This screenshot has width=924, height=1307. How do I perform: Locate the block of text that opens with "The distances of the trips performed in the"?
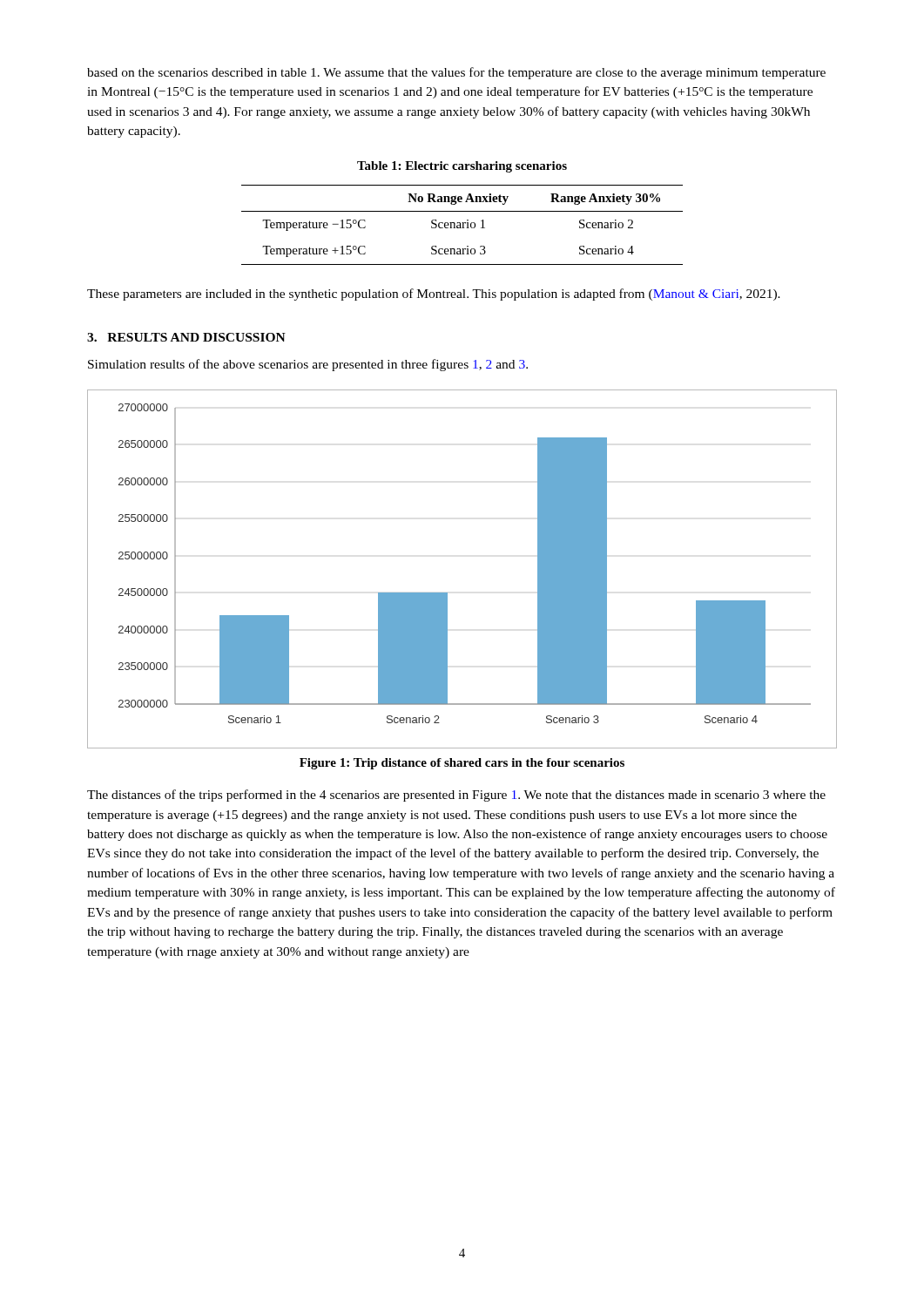(x=461, y=873)
